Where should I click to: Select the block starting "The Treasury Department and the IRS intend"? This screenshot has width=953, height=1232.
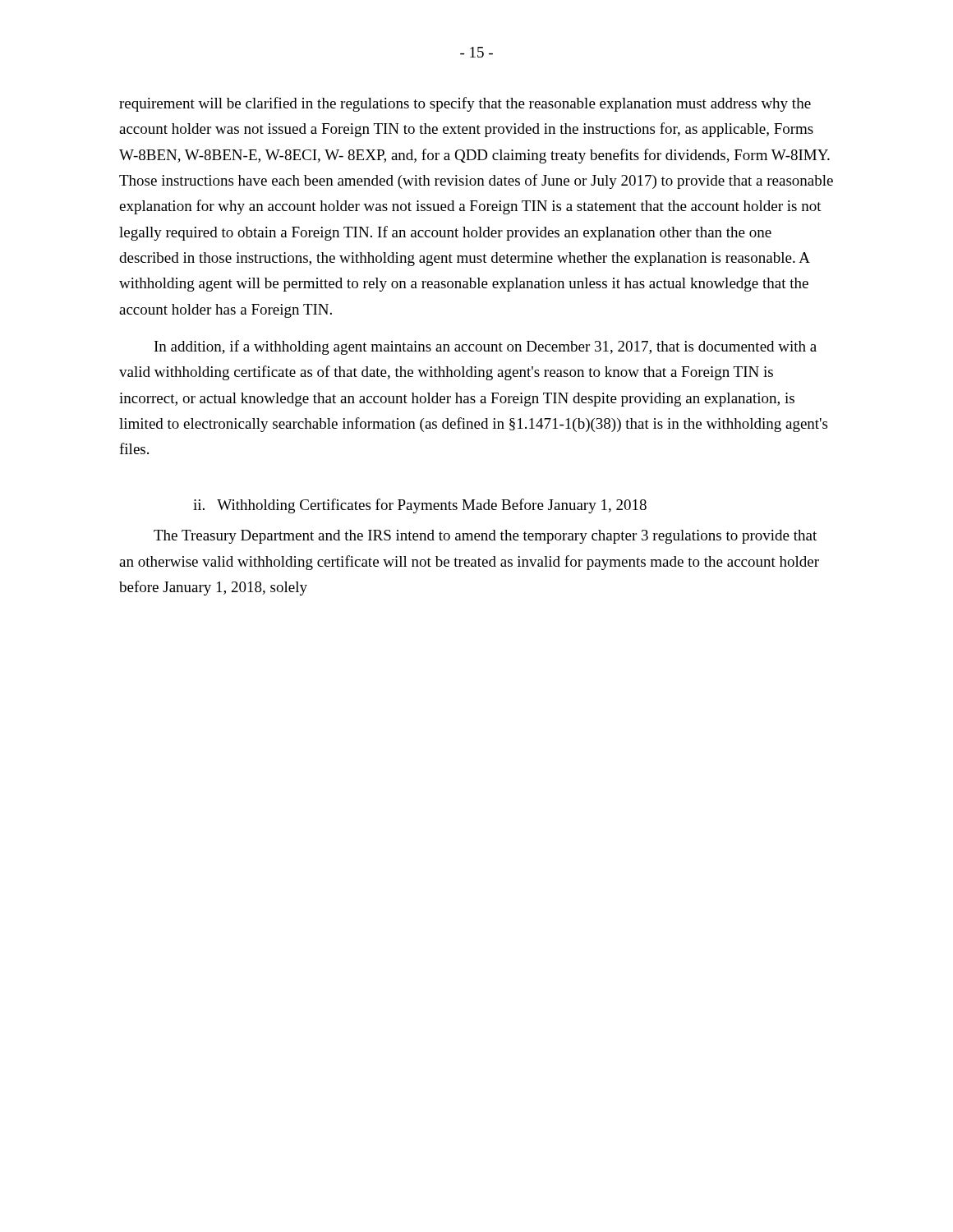point(469,561)
